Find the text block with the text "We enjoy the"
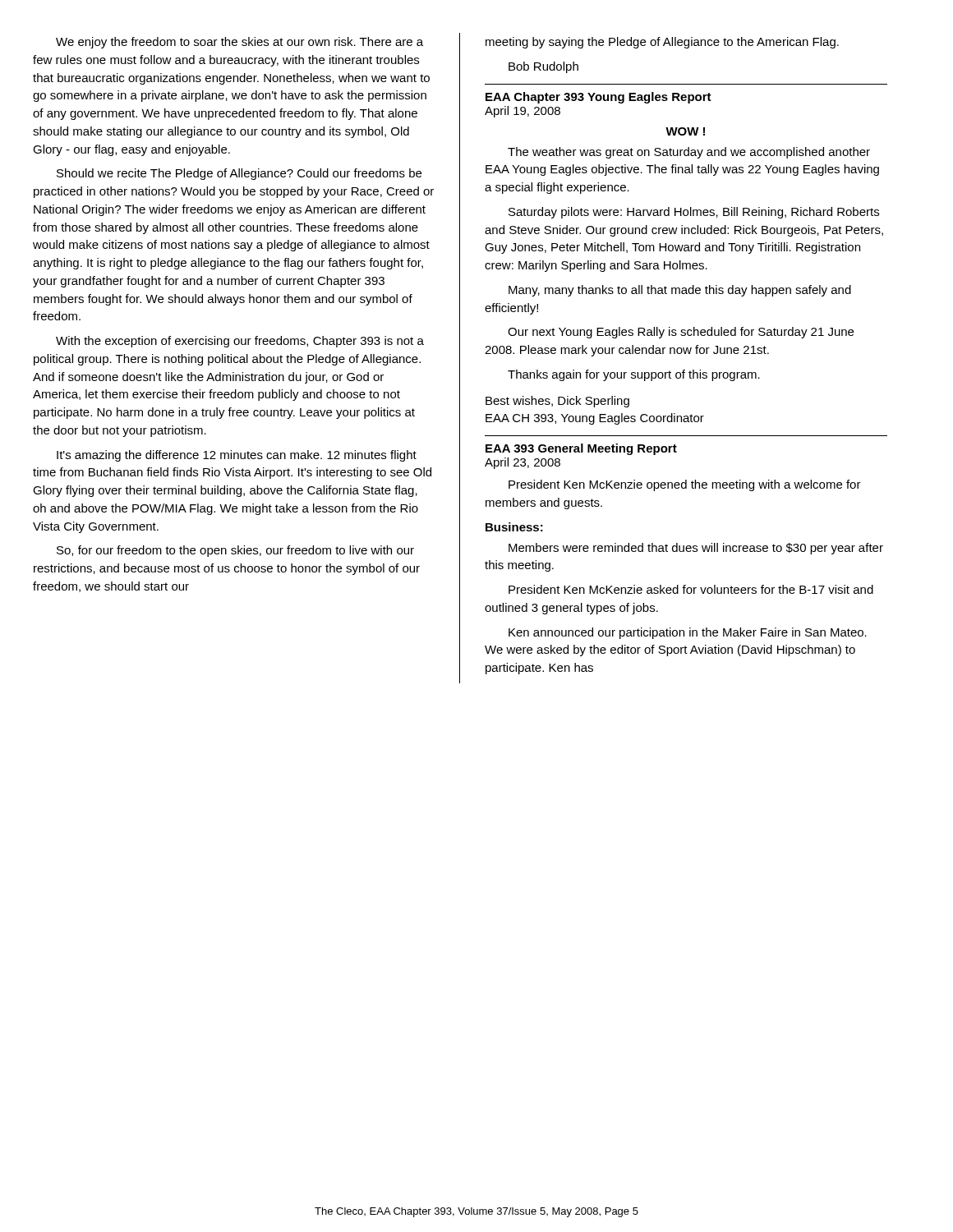This screenshot has height=1232, width=953. pyautogui.click(x=234, y=95)
